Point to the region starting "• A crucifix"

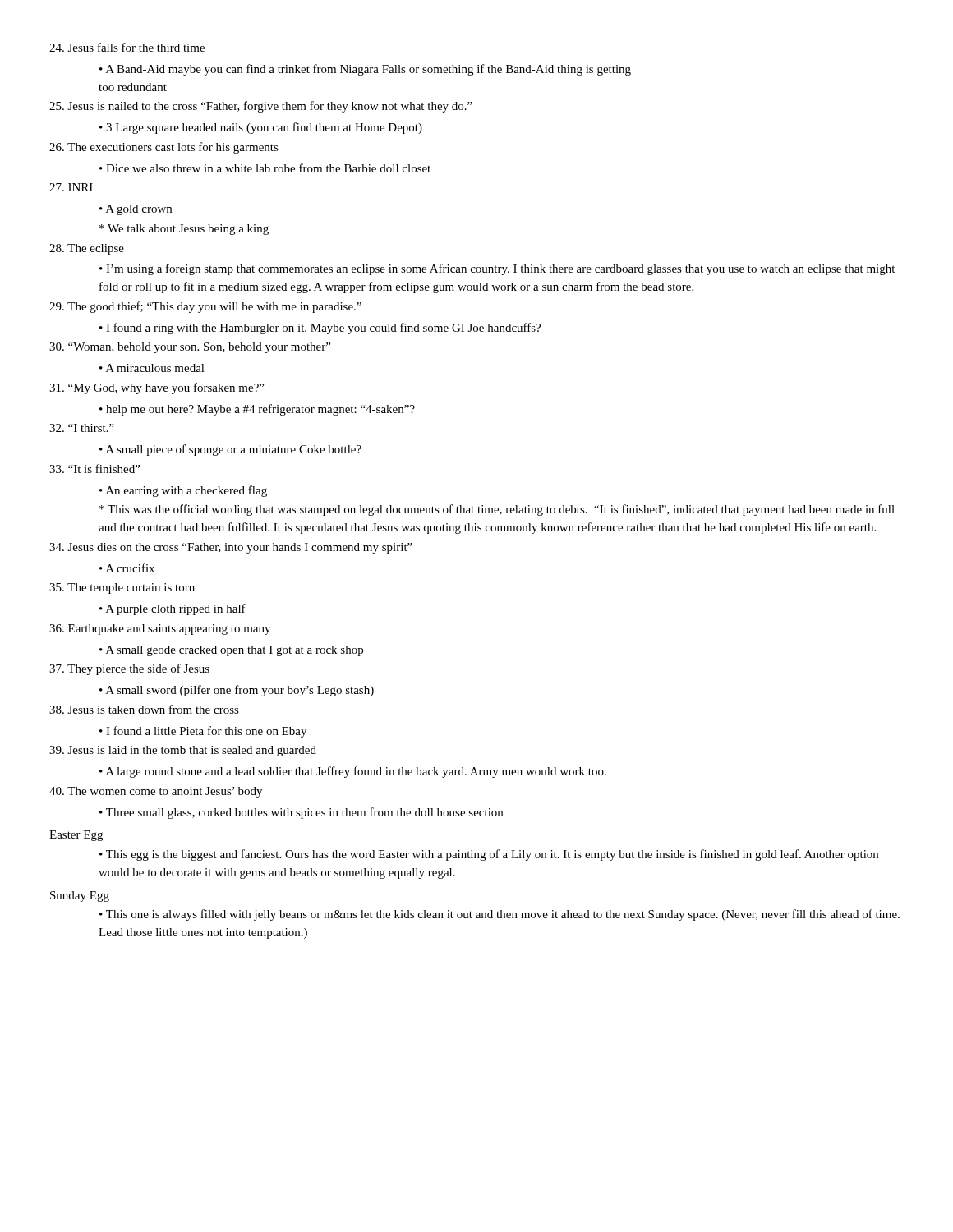coord(127,568)
